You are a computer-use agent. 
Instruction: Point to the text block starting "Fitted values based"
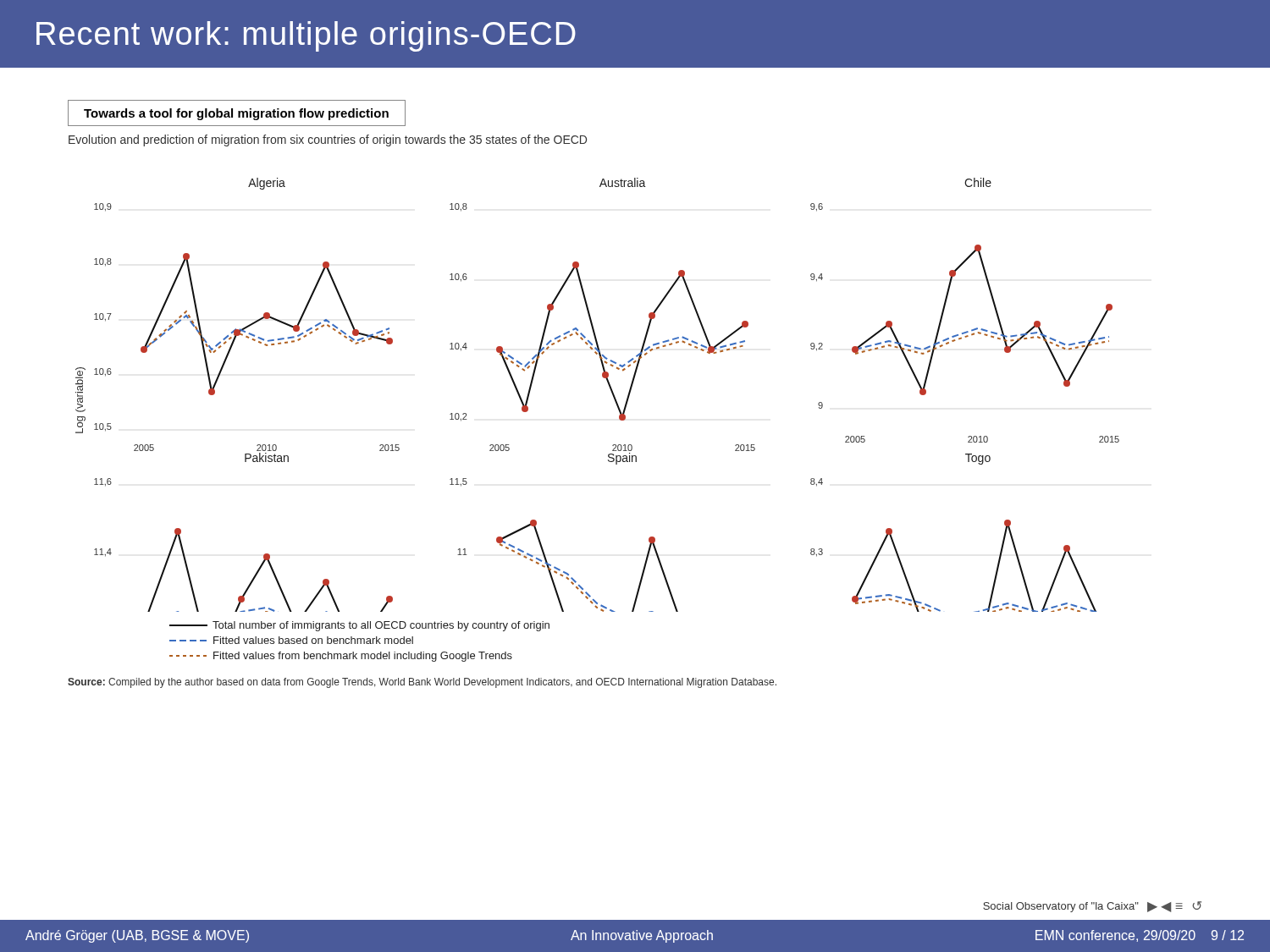coord(292,640)
